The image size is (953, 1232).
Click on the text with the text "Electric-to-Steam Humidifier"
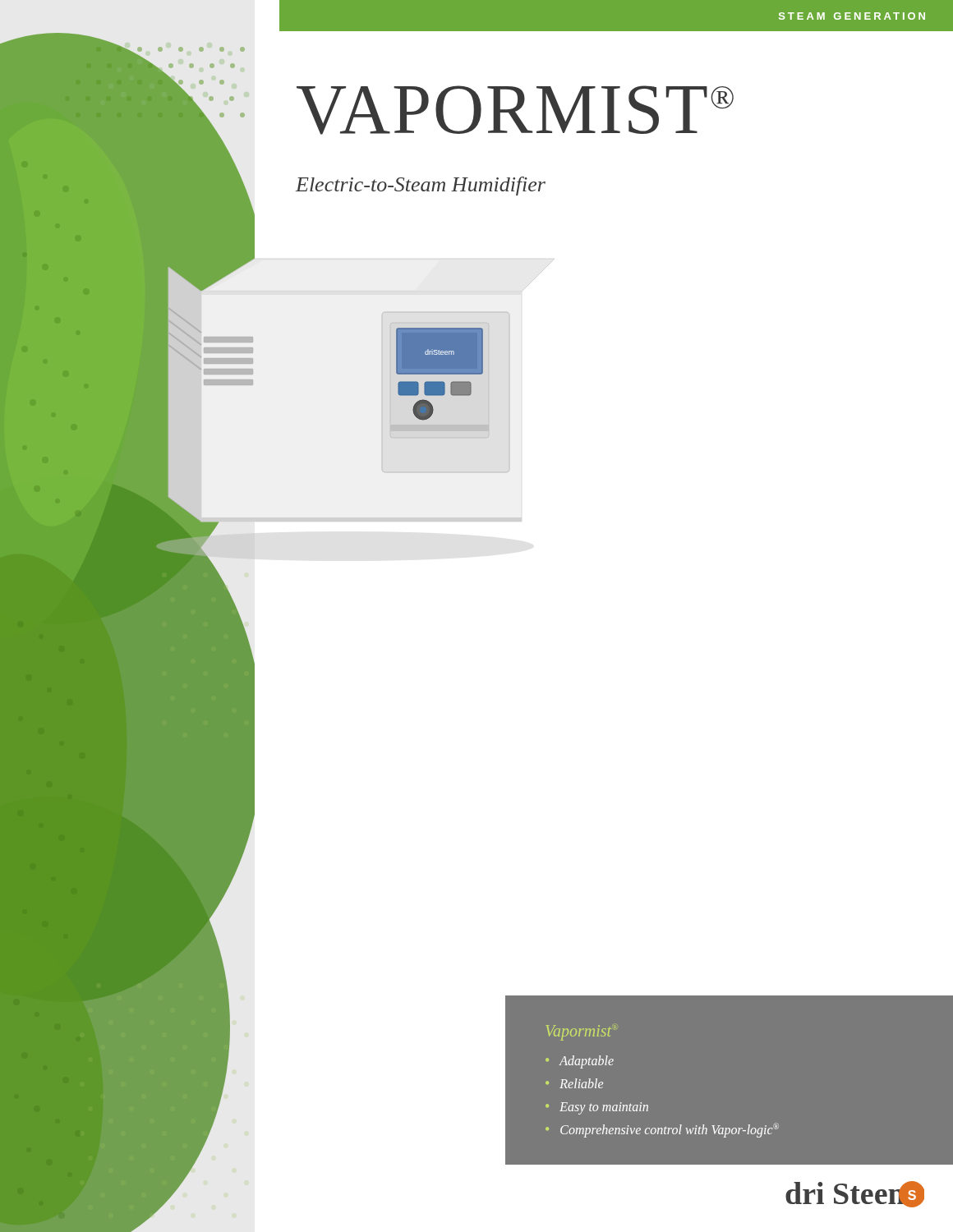[x=421, y=184]
